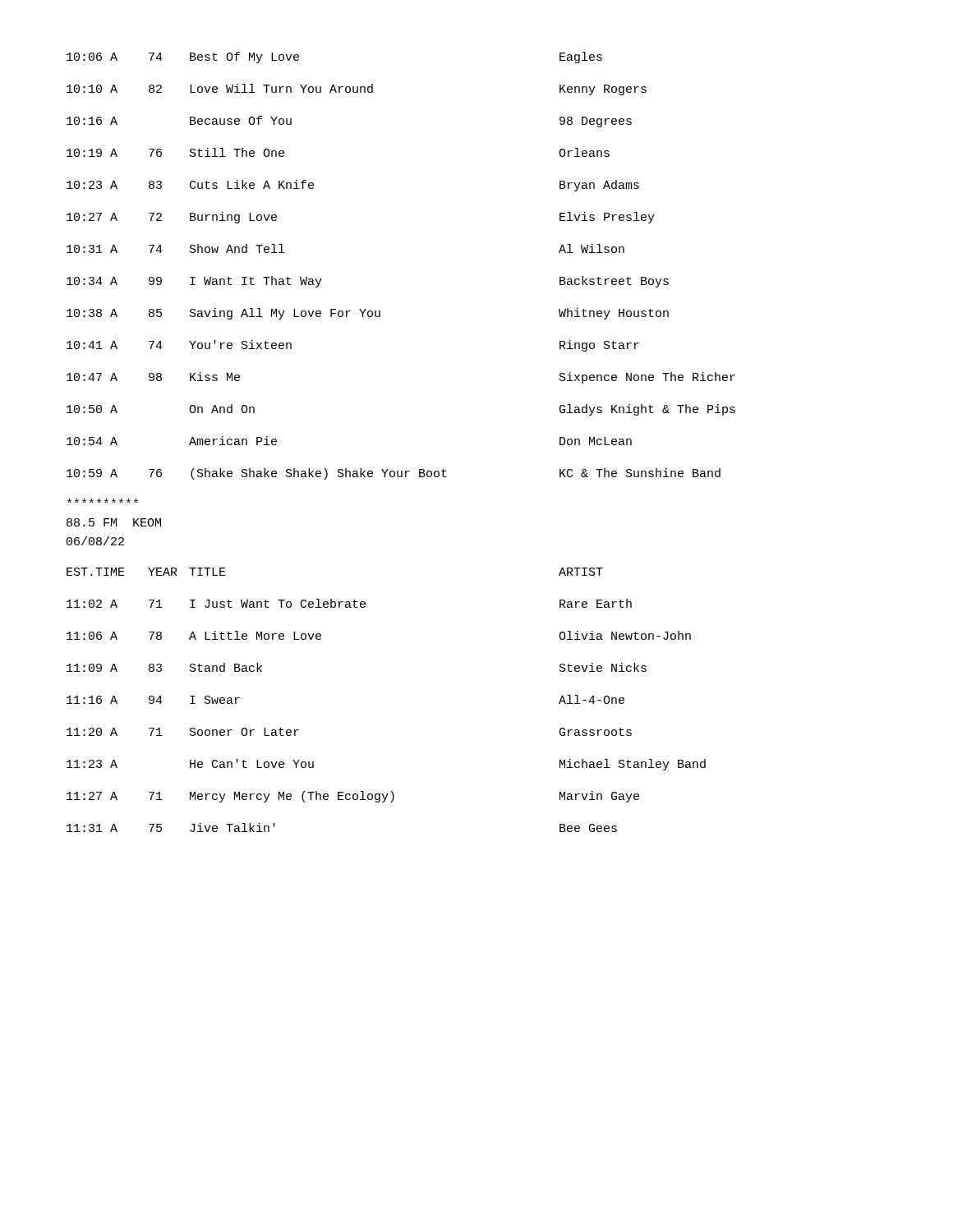Find the region starting "10:27 A 72 Burning Love"

point(92,217)
